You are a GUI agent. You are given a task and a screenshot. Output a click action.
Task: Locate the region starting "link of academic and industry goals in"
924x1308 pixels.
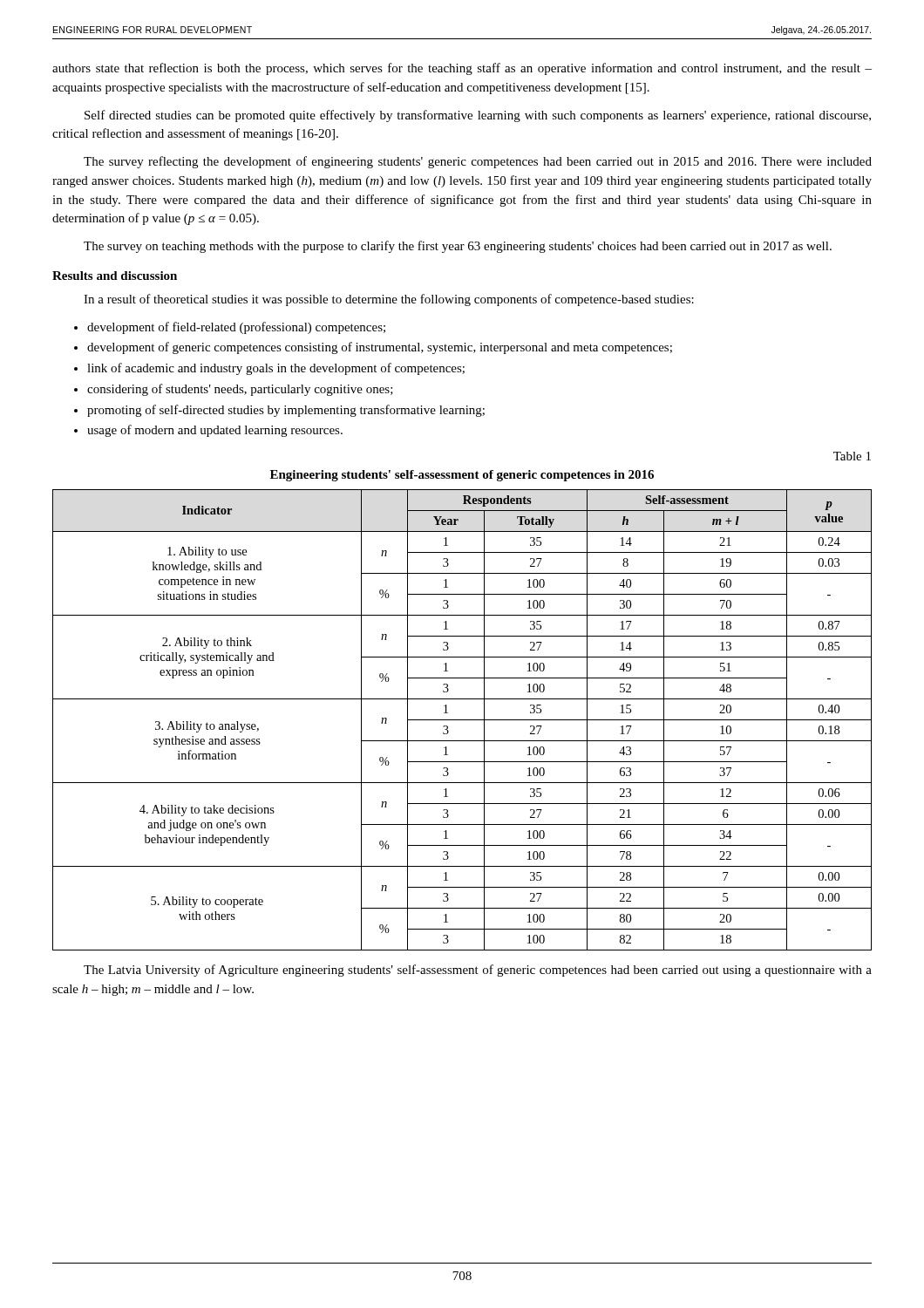point(276,368)
